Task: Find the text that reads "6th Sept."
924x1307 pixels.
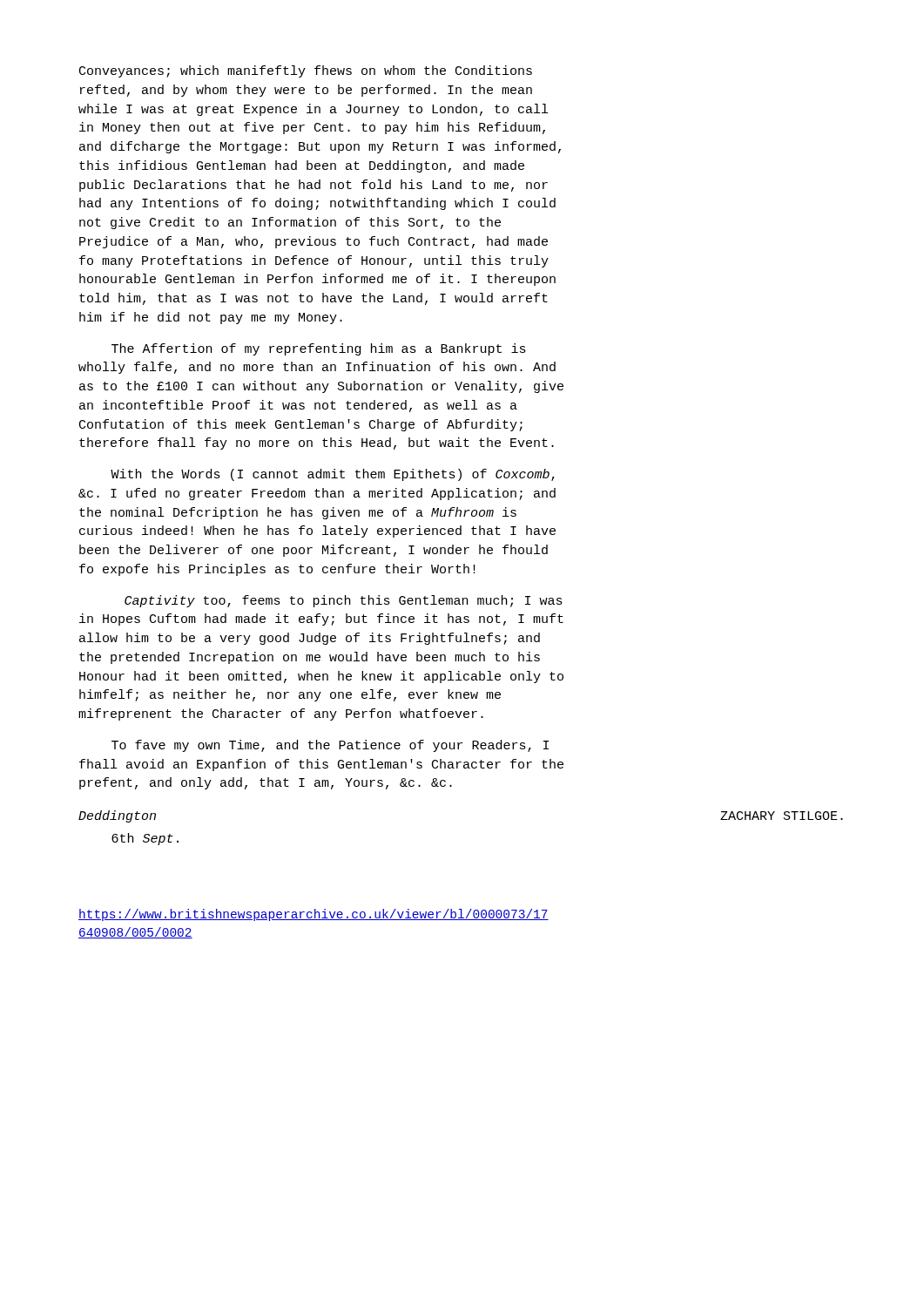Action: pyautogui.click(x=146, y=839)
